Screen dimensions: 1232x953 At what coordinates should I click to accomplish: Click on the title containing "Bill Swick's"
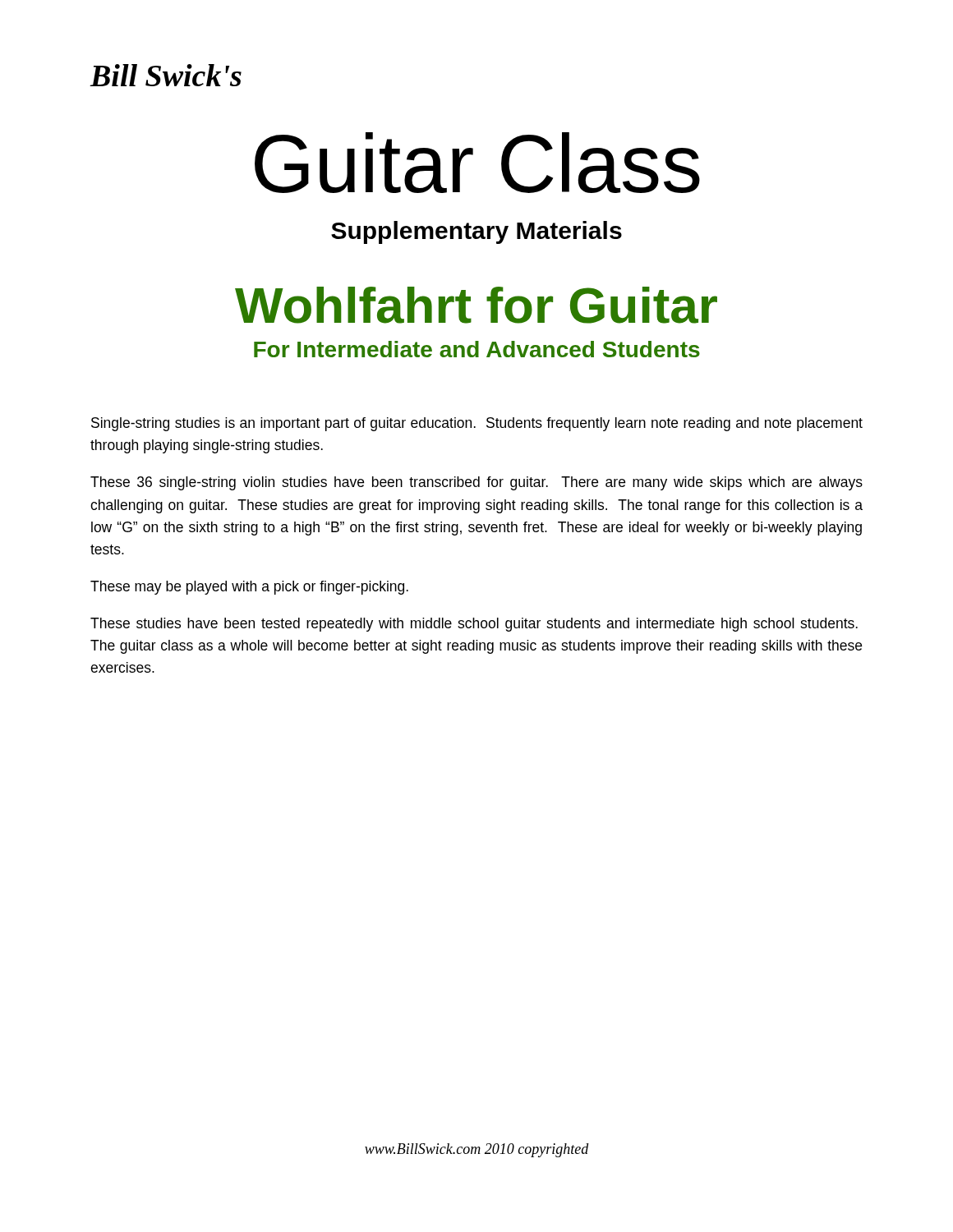click(x=166, y=76)
